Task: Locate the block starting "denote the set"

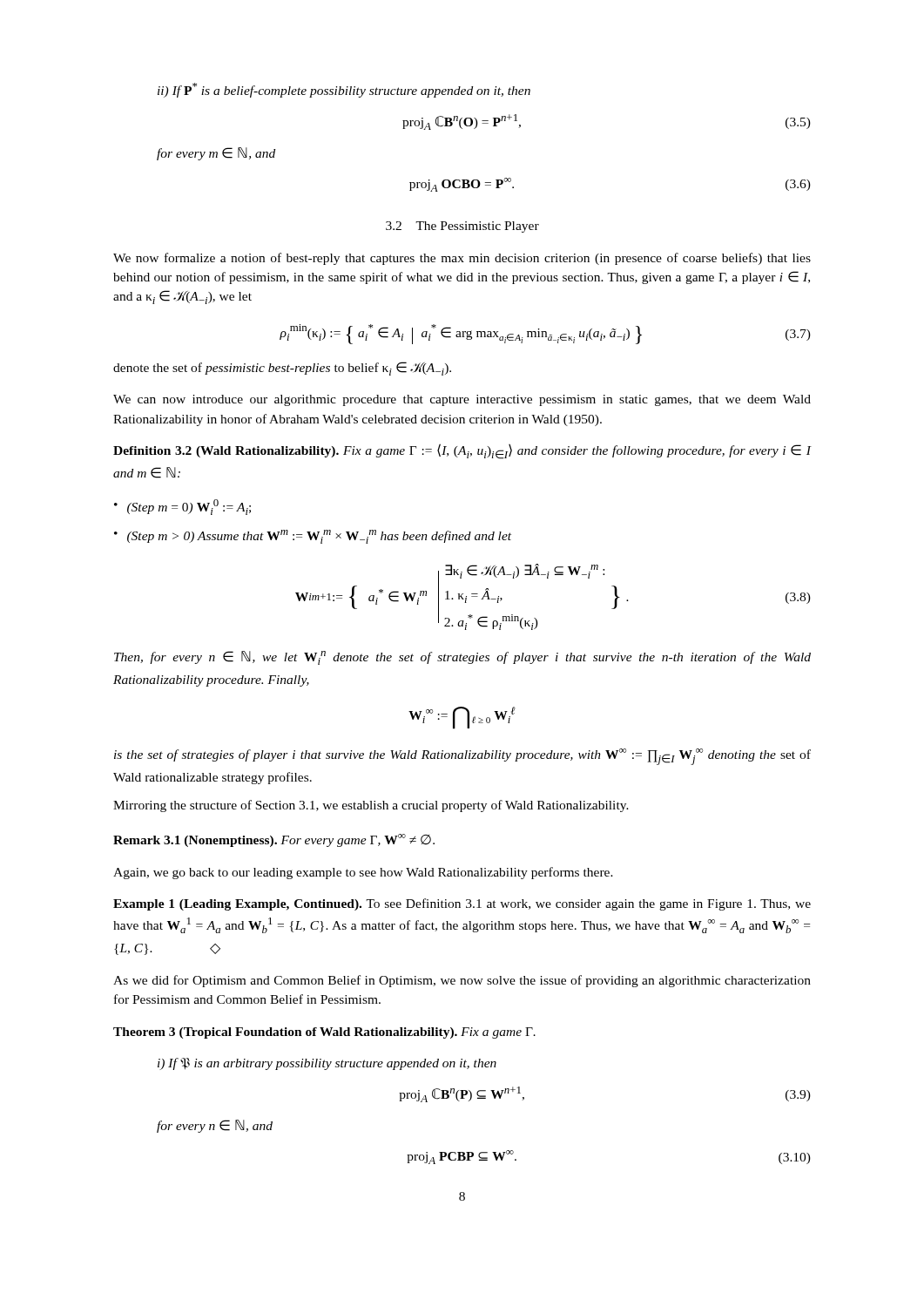Action: coord(462,370)
